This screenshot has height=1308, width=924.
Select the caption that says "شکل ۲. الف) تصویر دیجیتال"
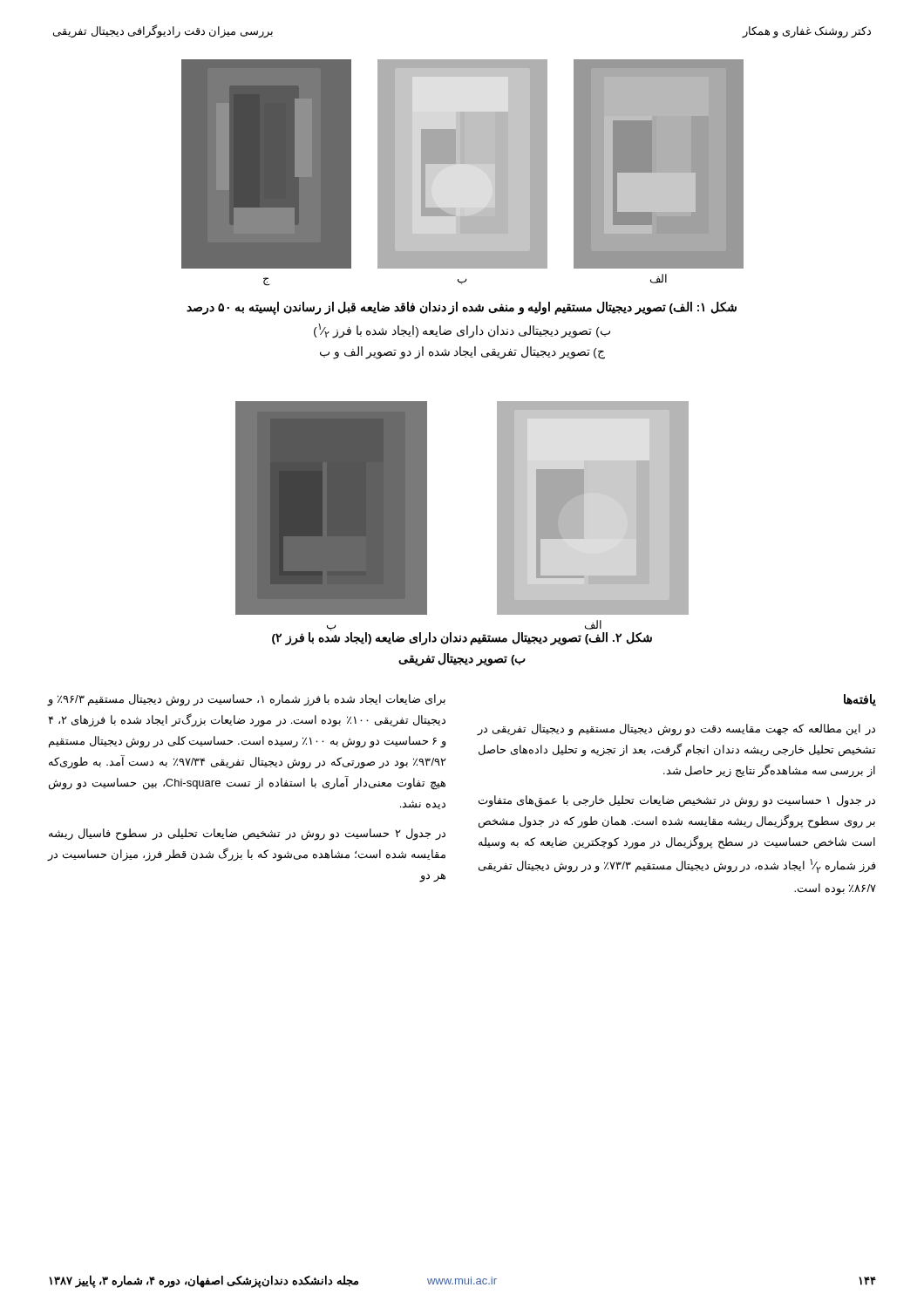pos(462,649)
